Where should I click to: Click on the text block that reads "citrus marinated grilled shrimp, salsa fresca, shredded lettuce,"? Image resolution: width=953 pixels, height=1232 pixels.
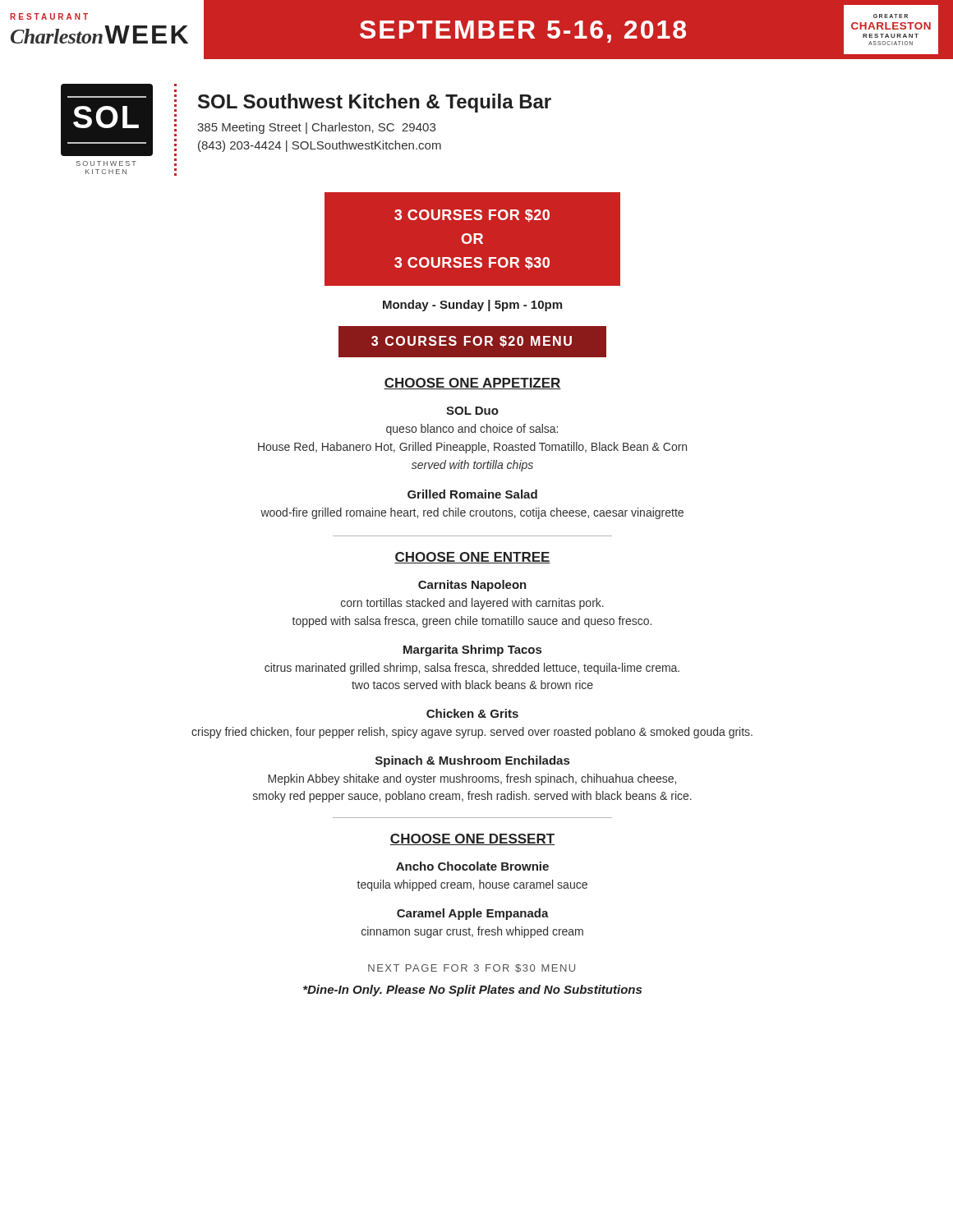[472, 676]
